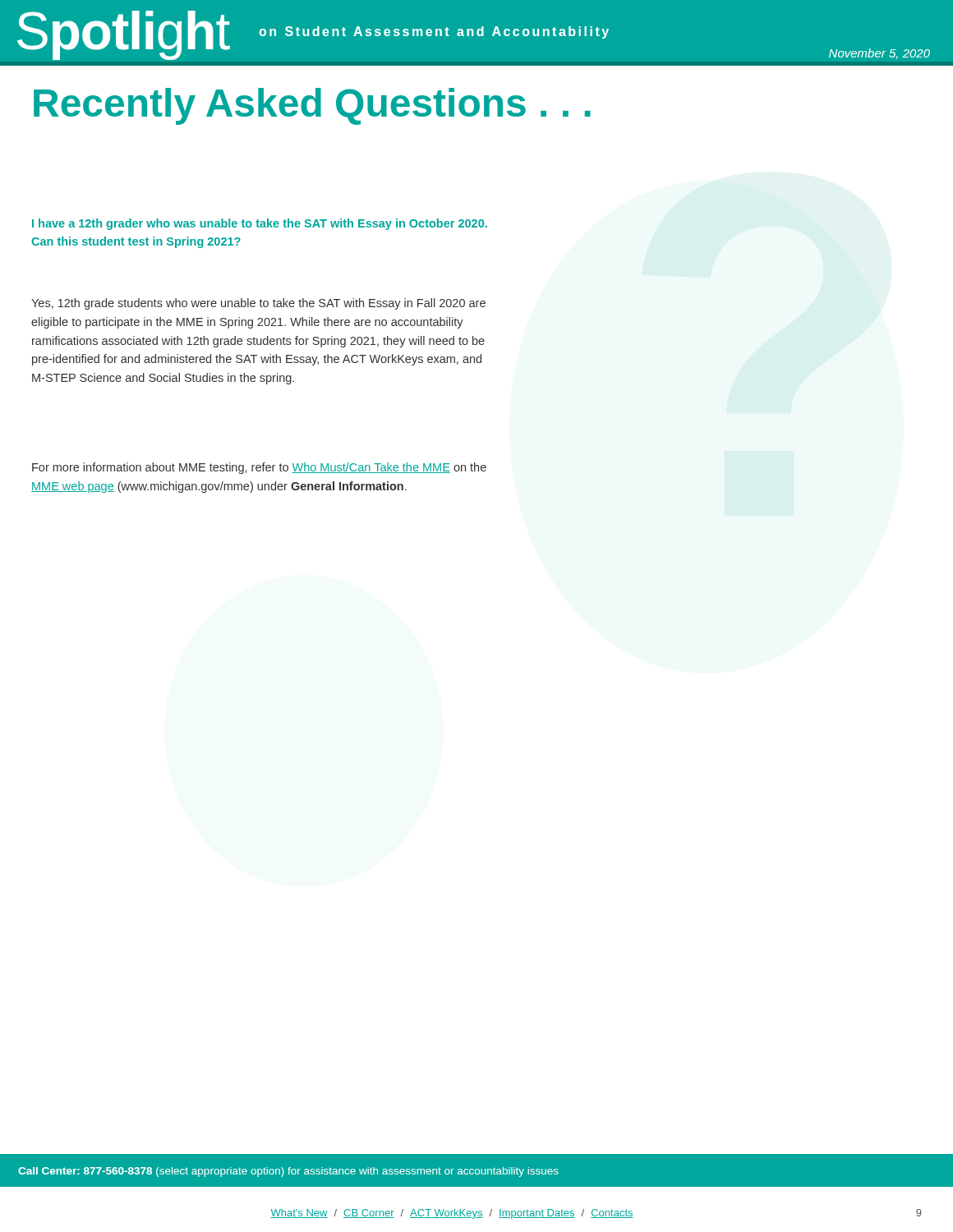
Task: Select the text block that reads "Yes, 12th grade"
Action: point(265,341)
